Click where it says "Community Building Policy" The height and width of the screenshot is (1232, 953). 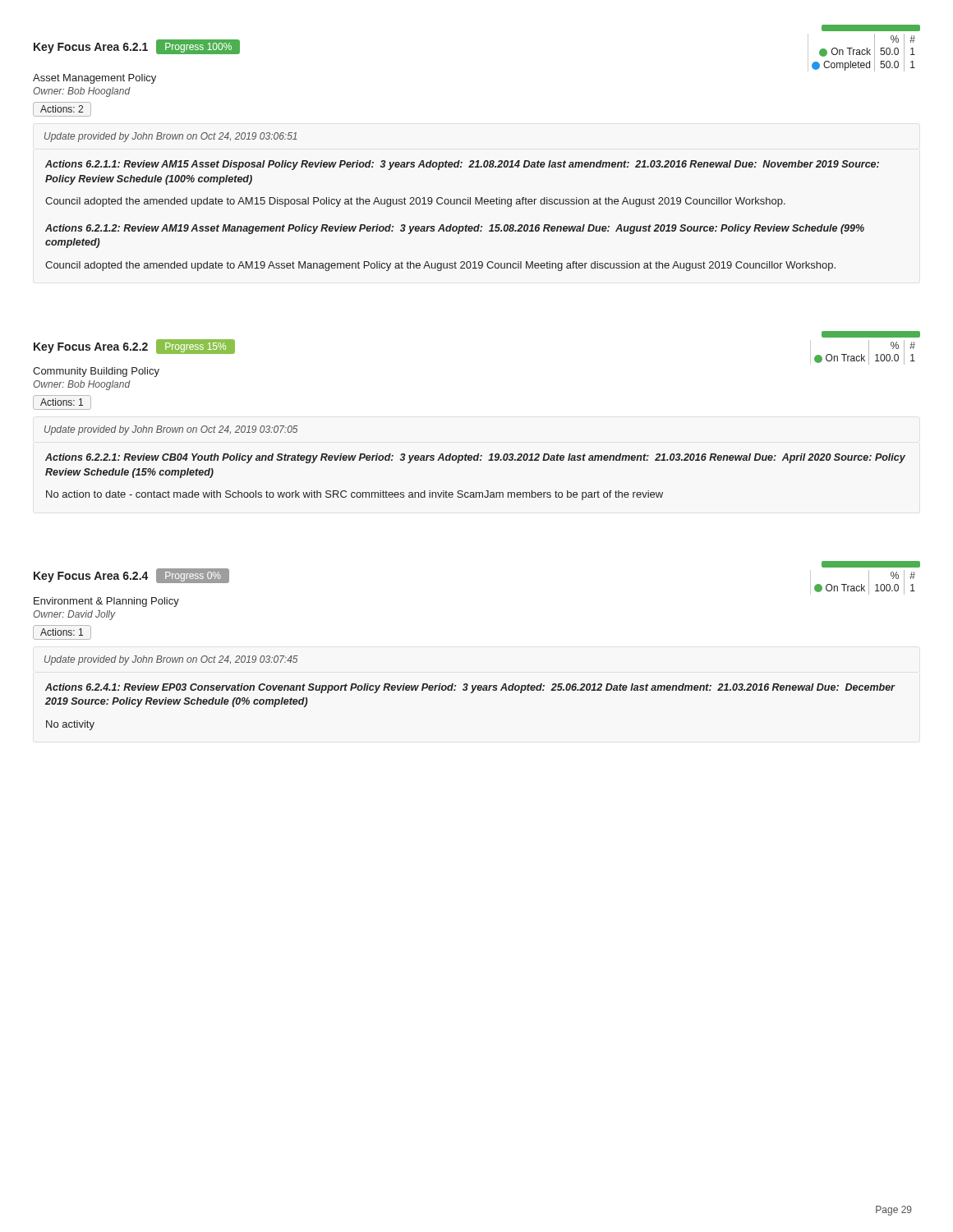(96, 371)
